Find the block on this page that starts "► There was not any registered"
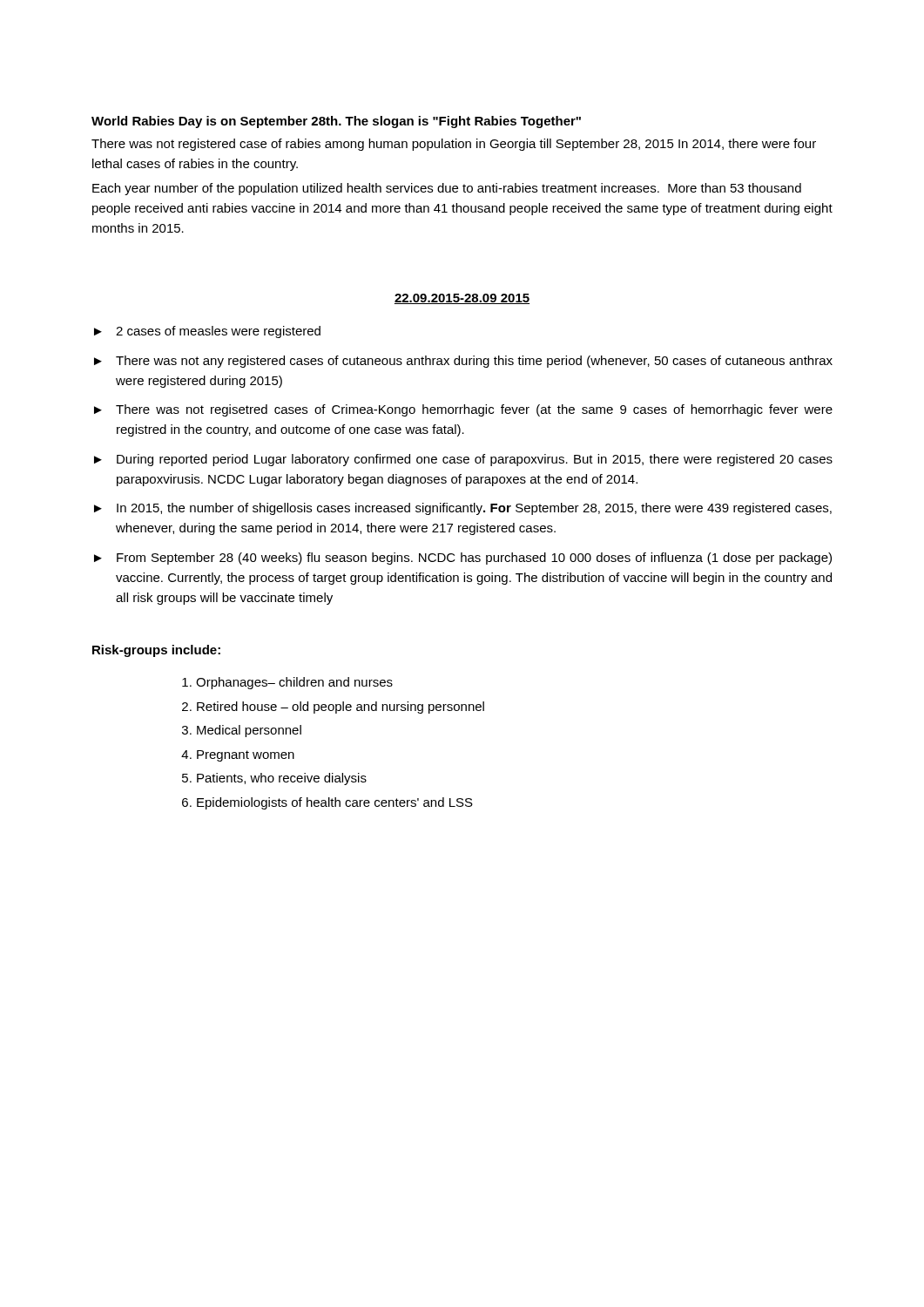 click(x=462, y=370)
